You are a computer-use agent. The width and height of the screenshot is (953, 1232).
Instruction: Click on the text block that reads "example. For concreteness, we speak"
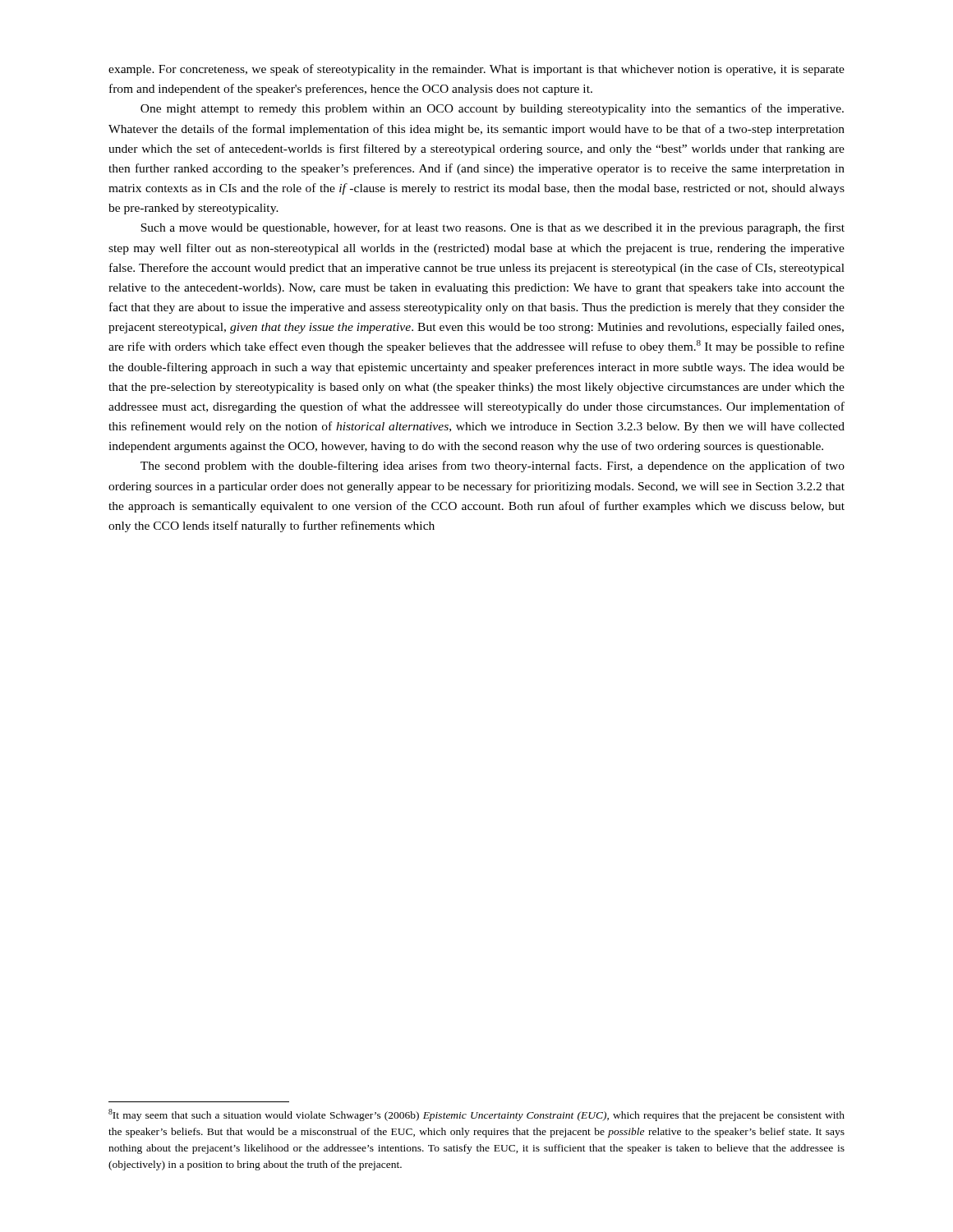pyautogui.click(x=476, y=297)
